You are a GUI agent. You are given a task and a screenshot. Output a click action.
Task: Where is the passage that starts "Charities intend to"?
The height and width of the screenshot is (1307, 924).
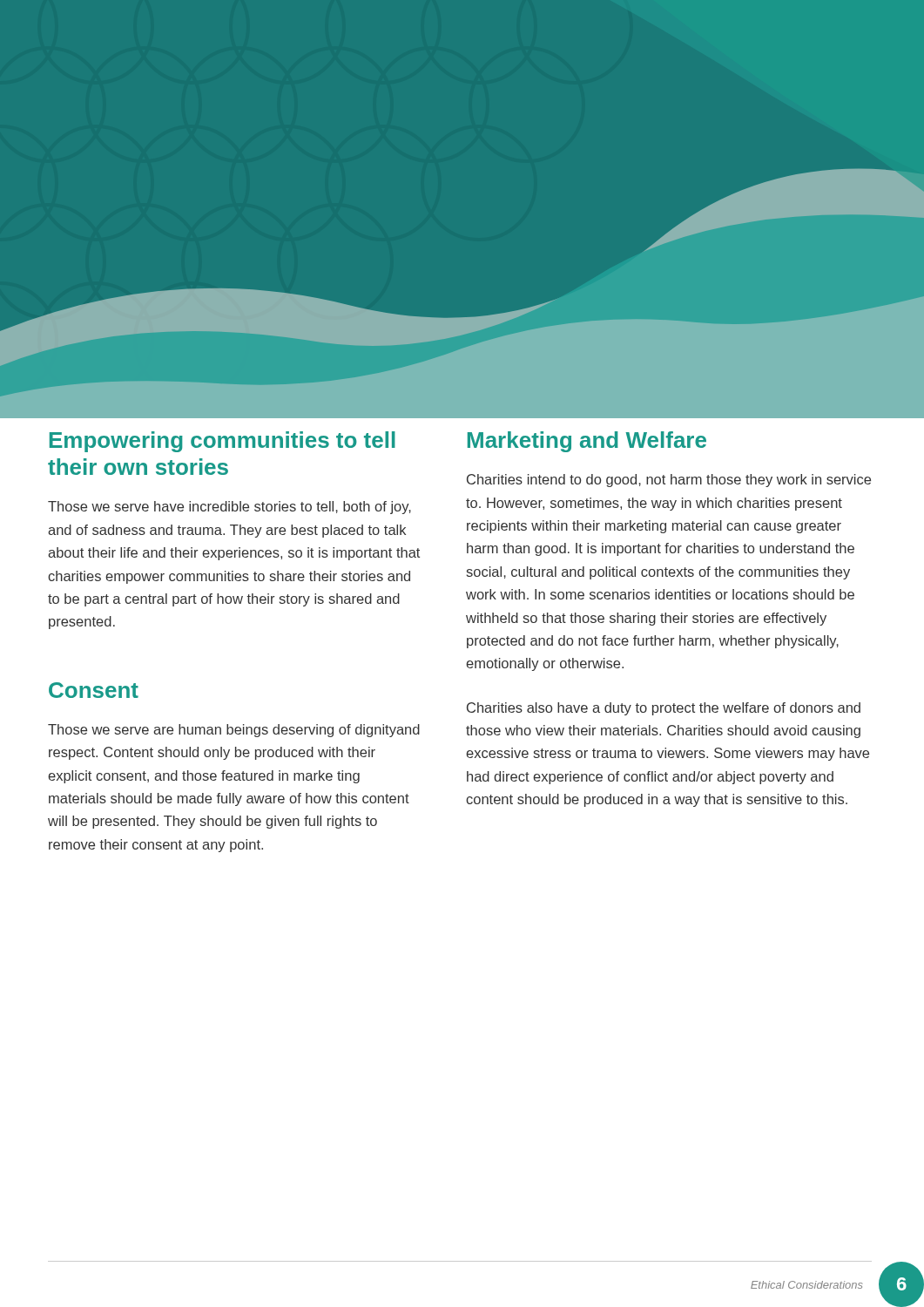[669, 571]
